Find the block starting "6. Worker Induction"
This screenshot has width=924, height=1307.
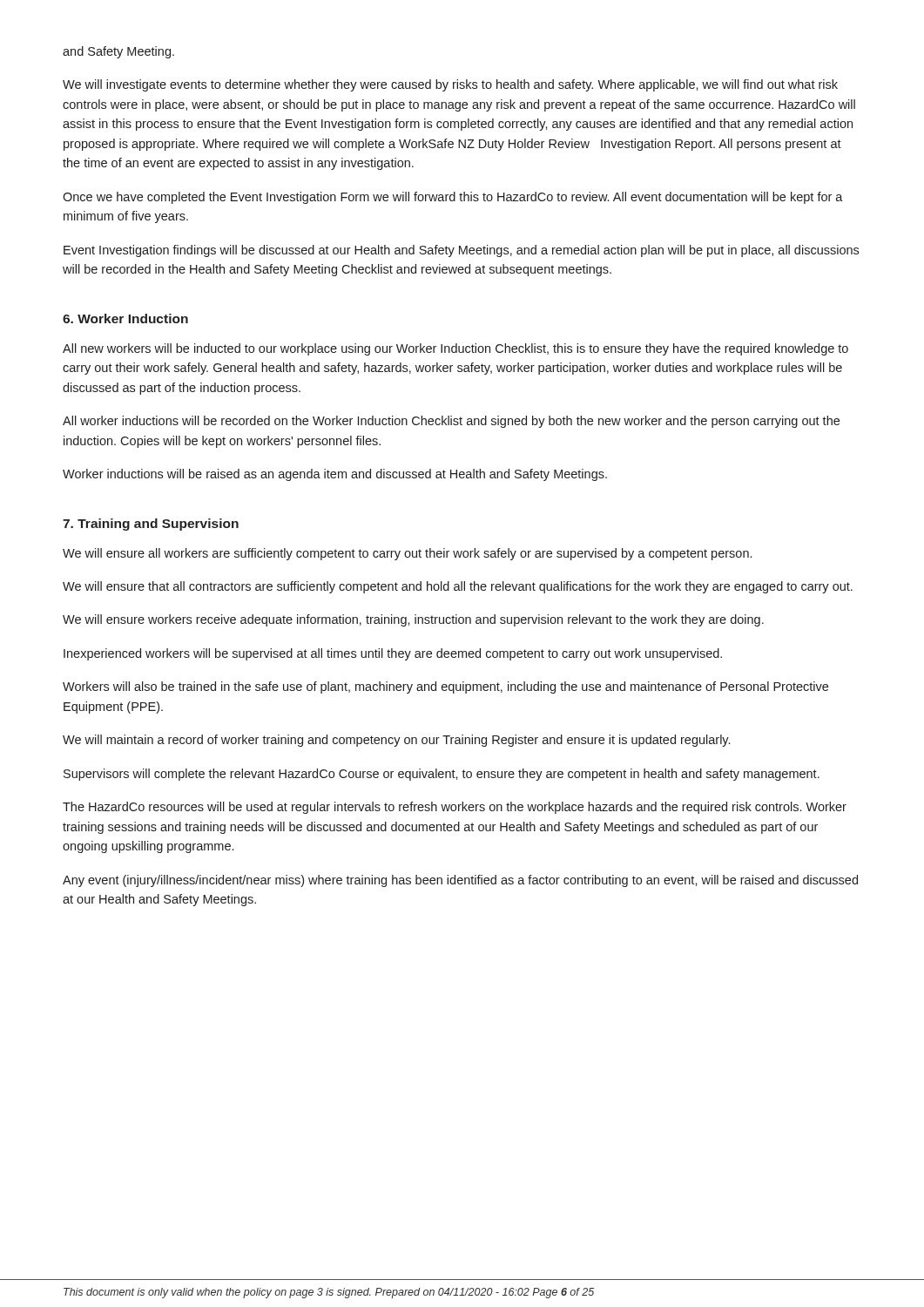point(126,318)
